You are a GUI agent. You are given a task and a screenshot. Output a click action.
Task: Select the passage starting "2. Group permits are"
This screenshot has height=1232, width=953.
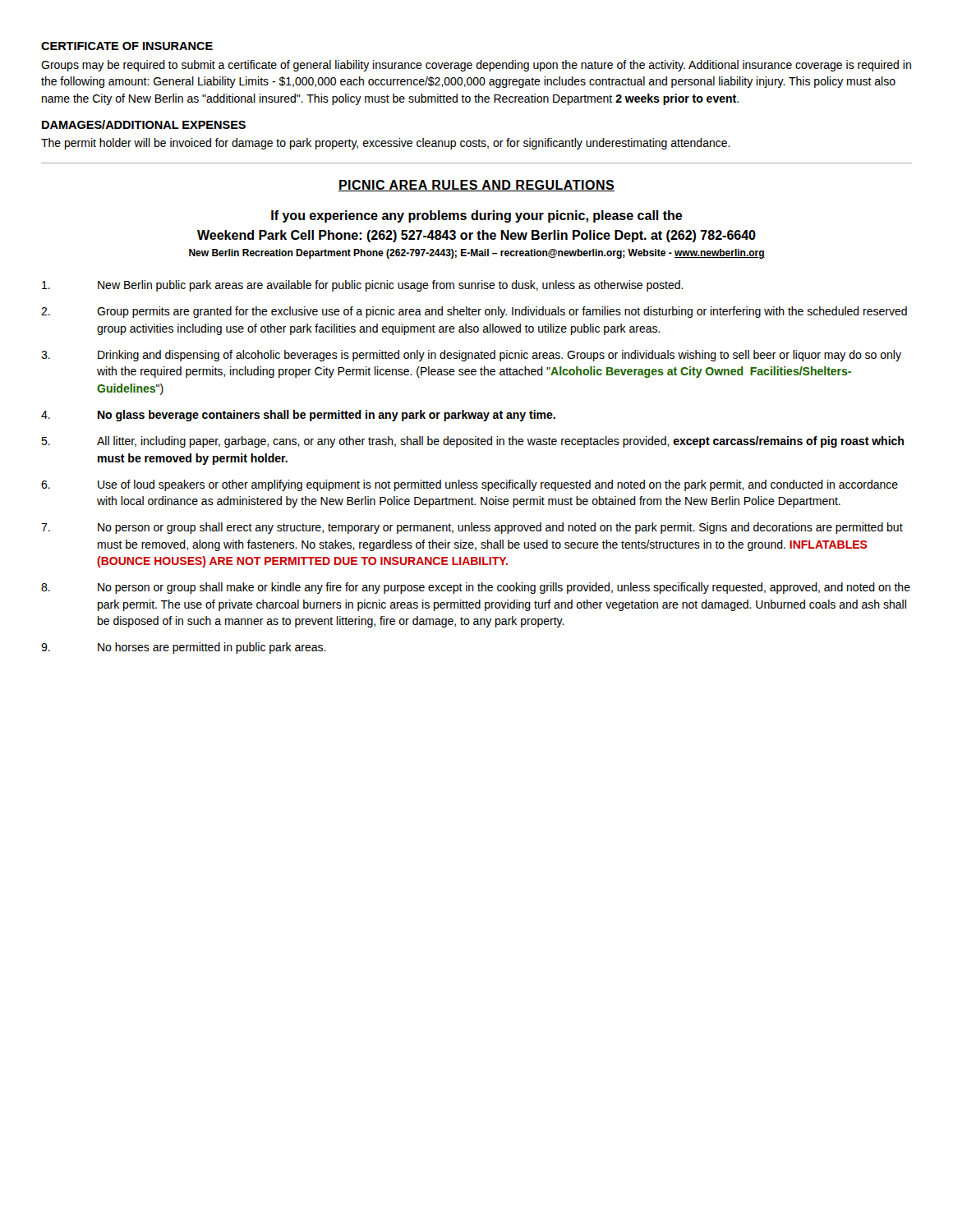pos(476,320)
